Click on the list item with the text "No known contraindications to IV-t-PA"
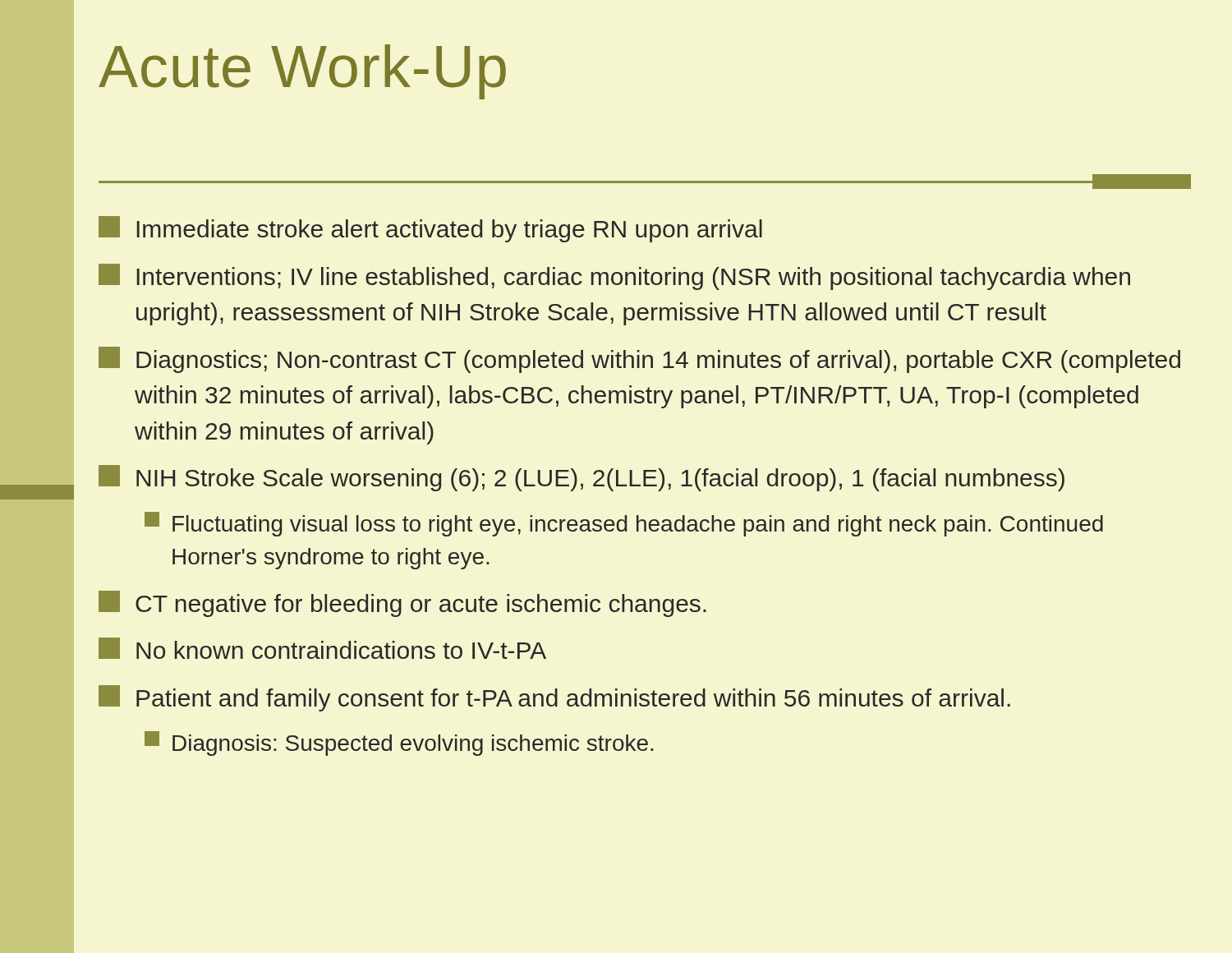 click(323, 651)
